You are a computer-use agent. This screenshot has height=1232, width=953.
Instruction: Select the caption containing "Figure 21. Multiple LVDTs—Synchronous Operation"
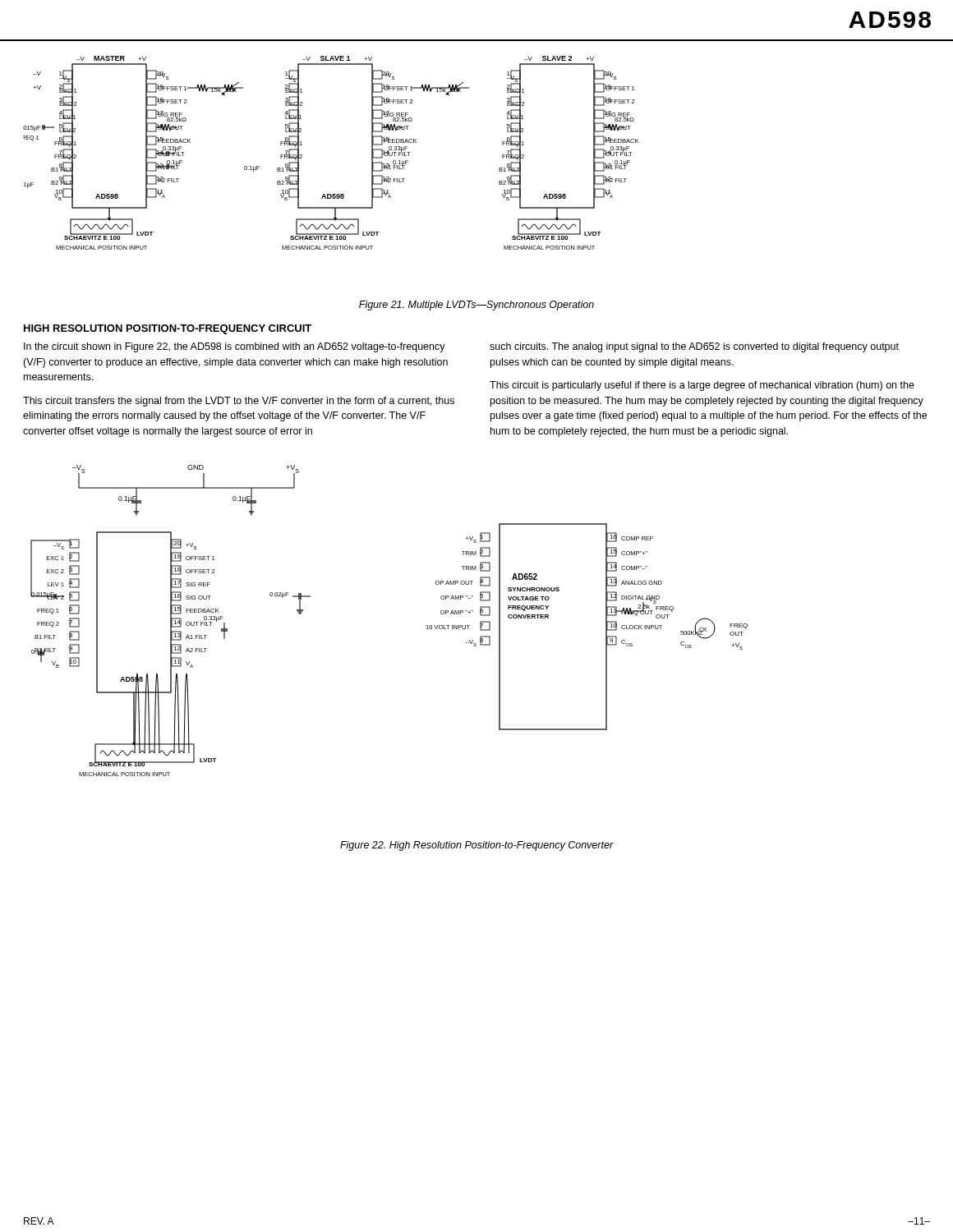[x=476, y=305]
